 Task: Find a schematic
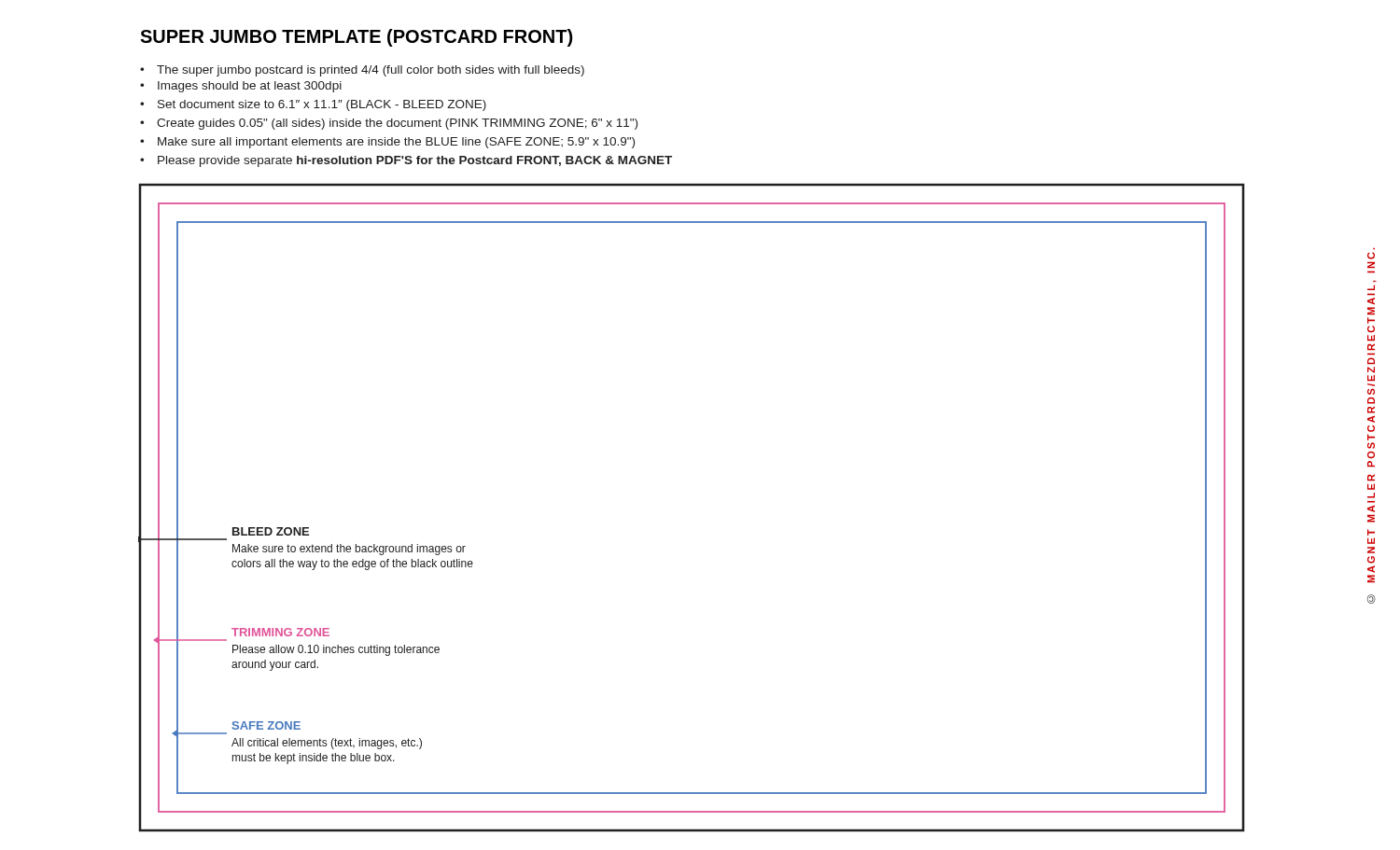[x=707, y=508]
